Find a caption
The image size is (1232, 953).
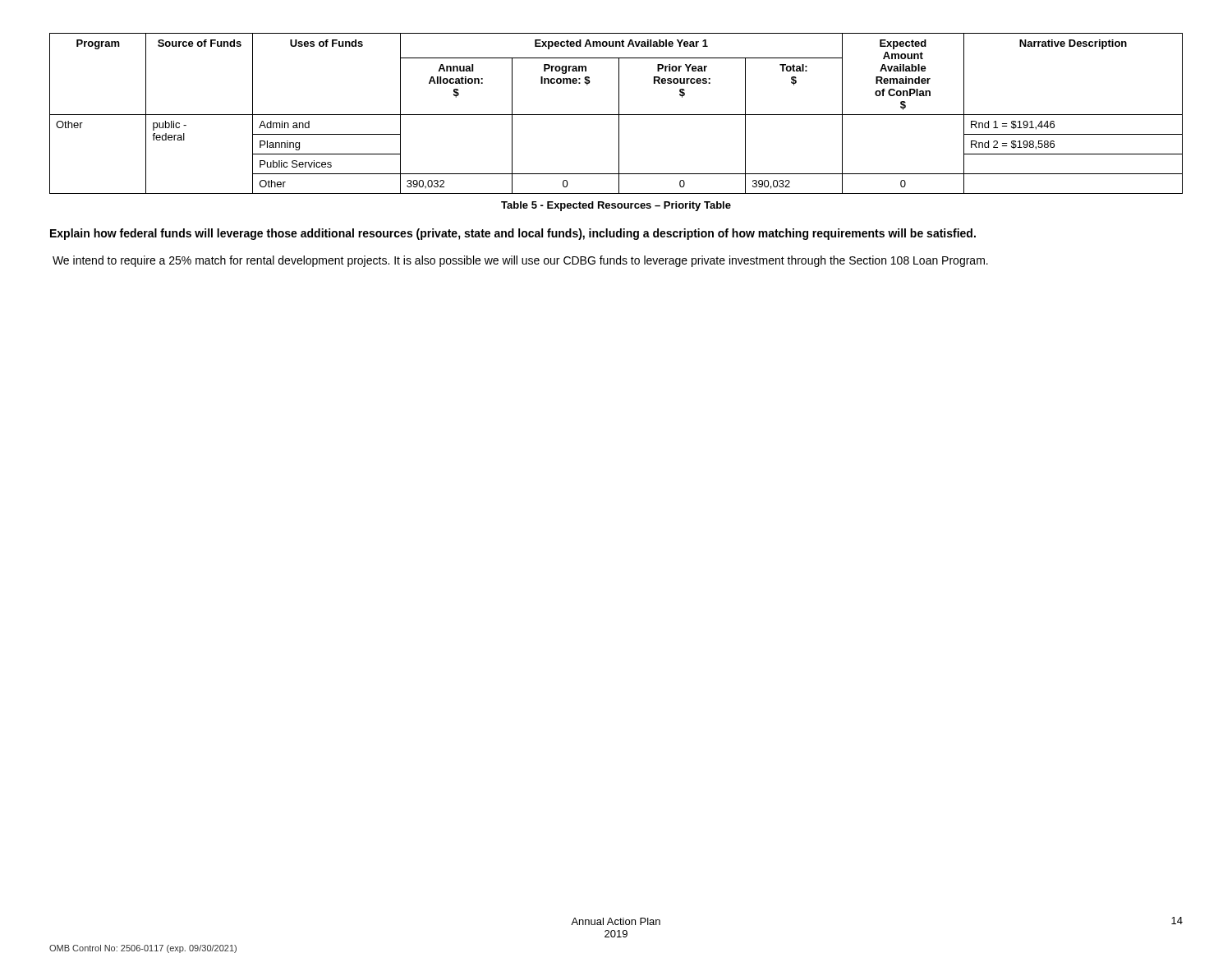(616, 205)
